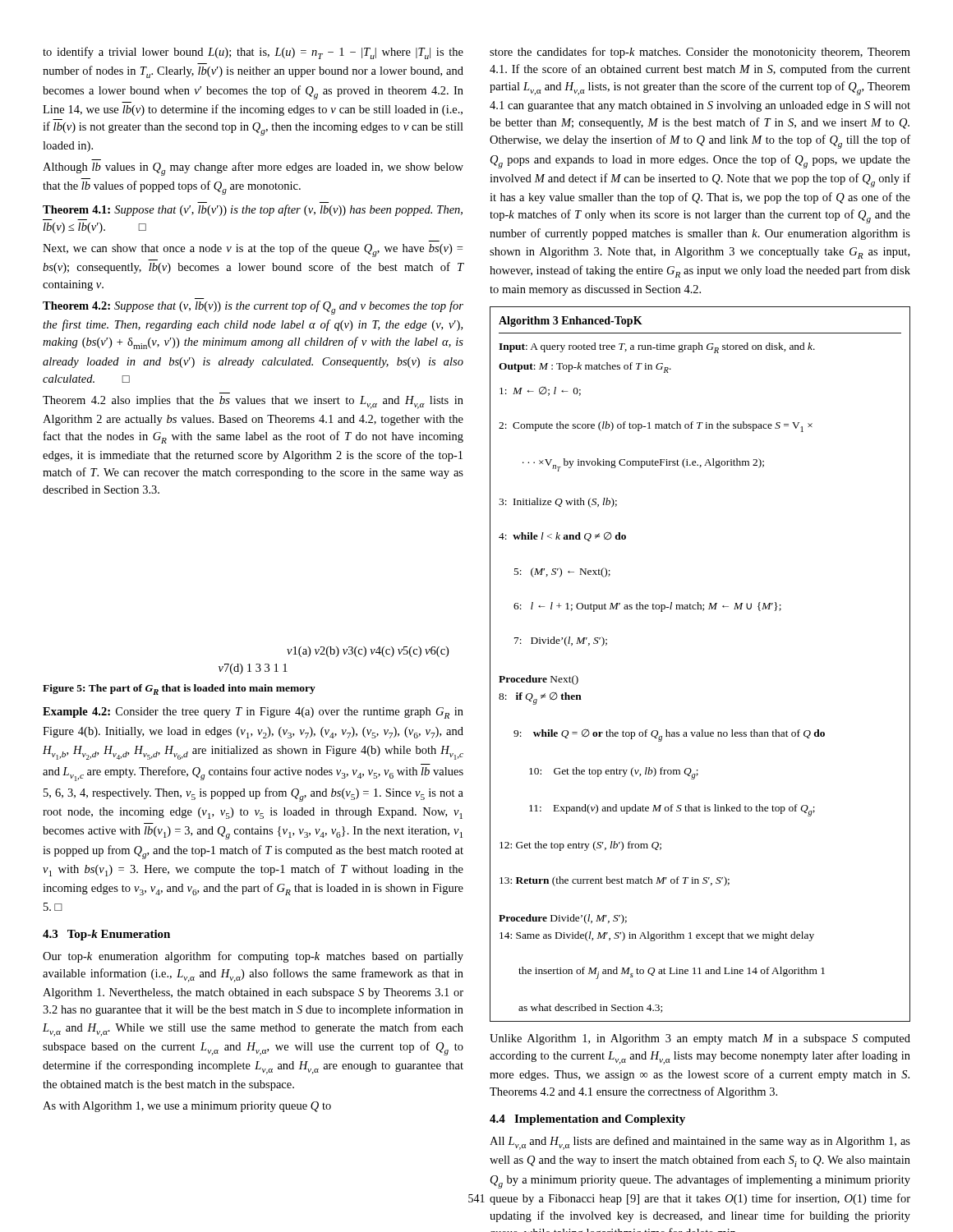This screenshot has width=953, height=1232.
Task: Locate the text block starting "Example 4.2: Consider the tree"
Action: coord(253,810)
